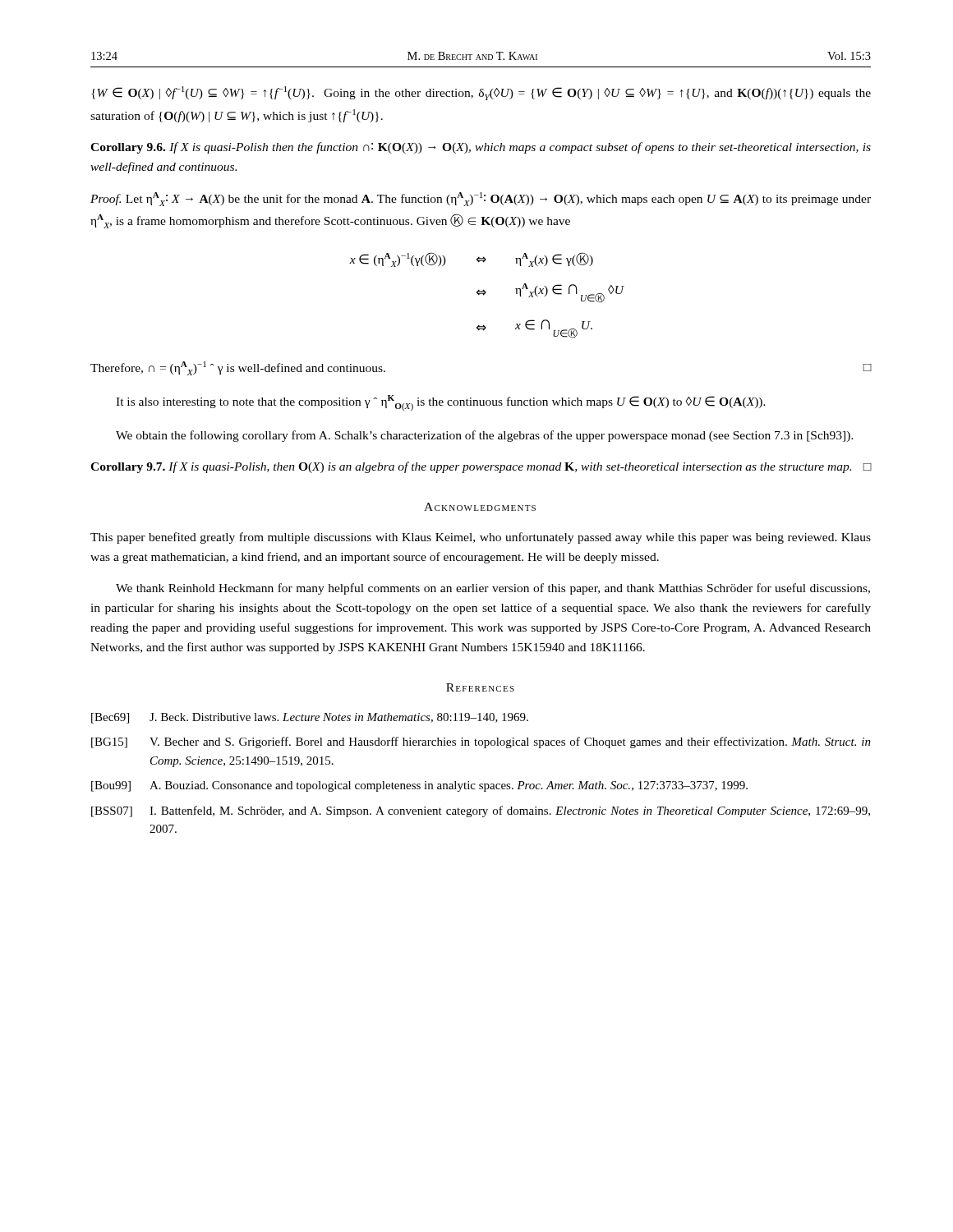
Task: Select the text block with the text "Proof. Let ηAX∶ X"
Action: pos(481,210)
